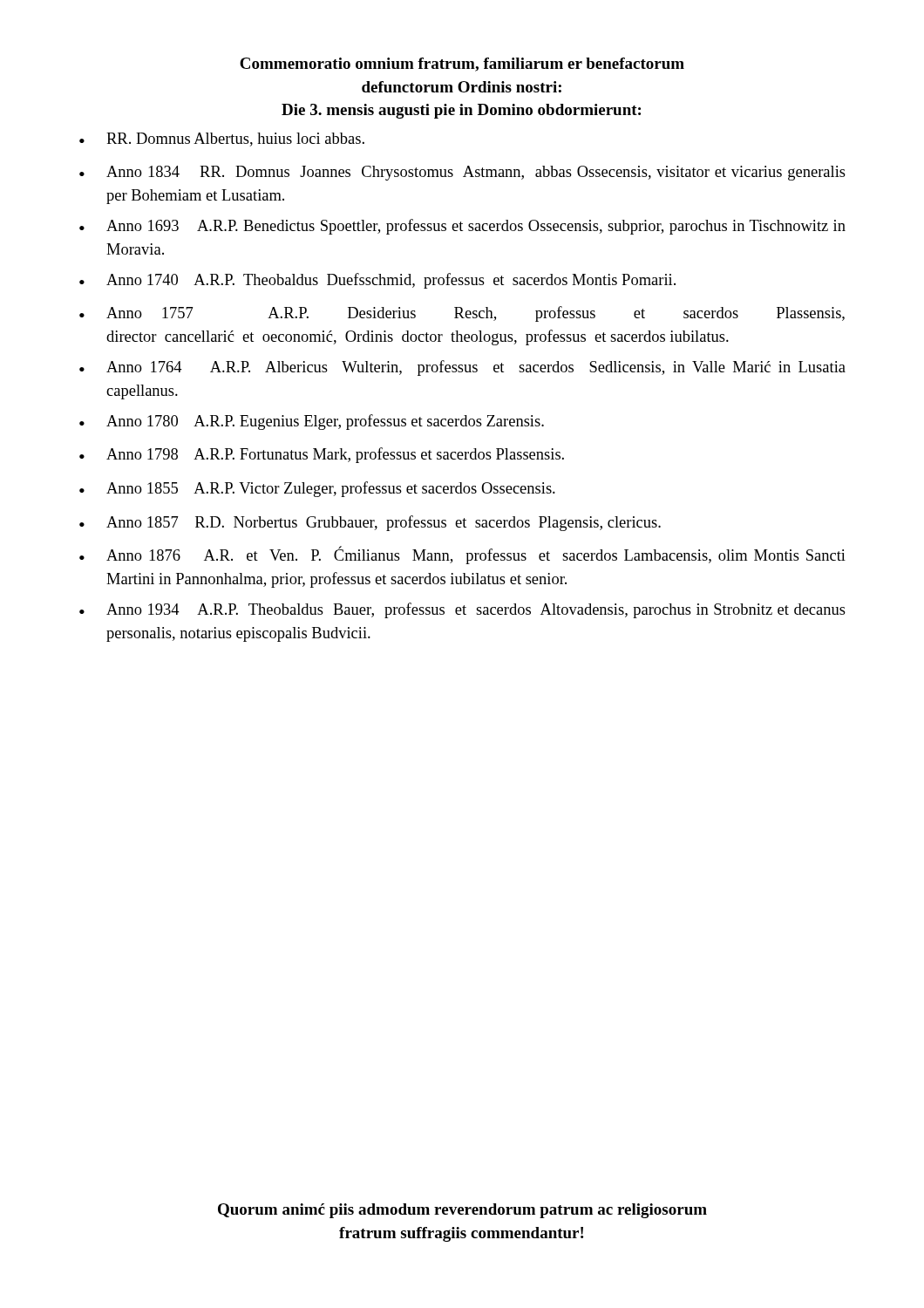Click on the text block starting "• Anno 1855 A.R.P. Victor"
The image size is (924, 1308).
[462, 490]
